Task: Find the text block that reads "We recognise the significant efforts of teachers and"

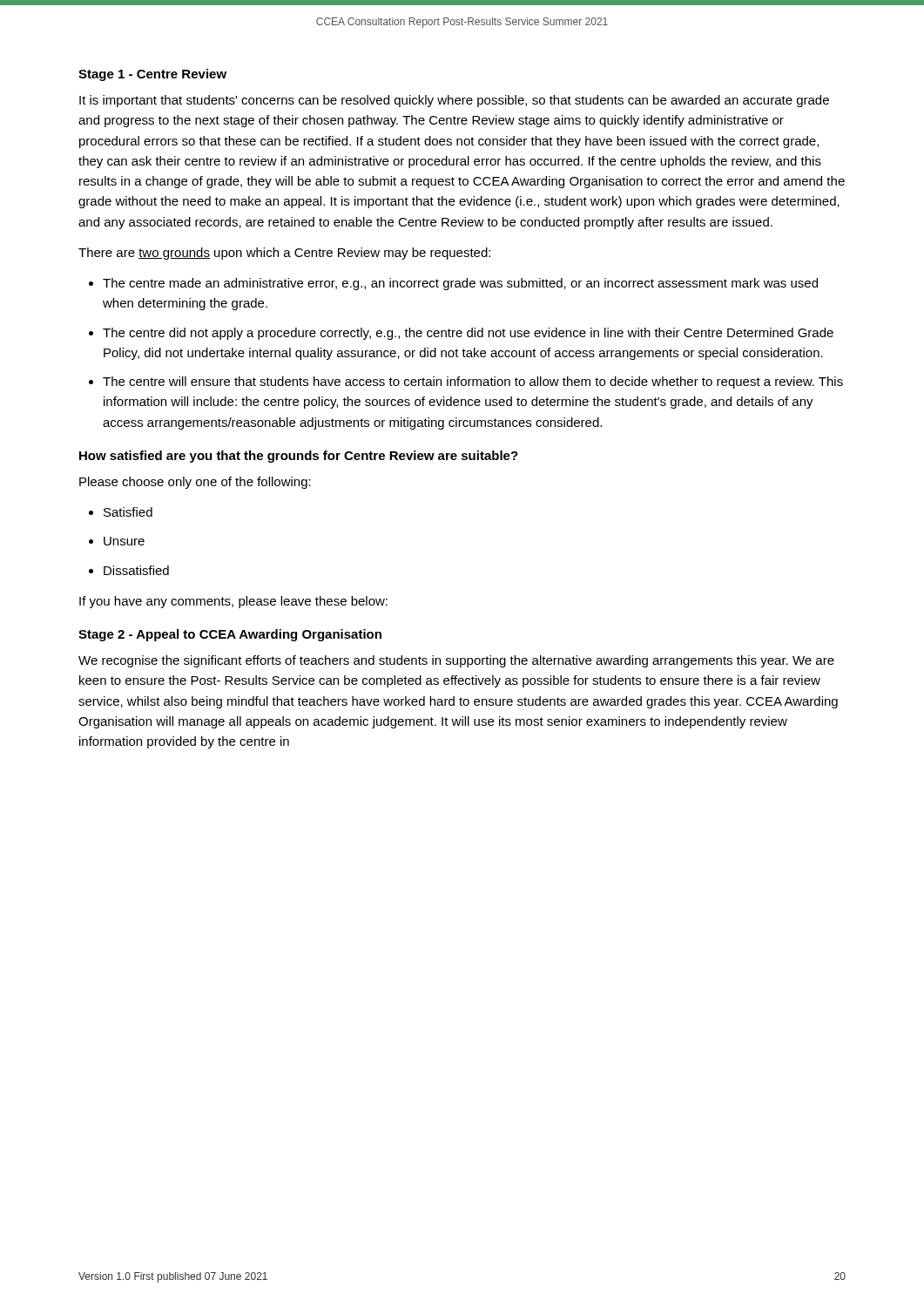Action: click(x=458, y=701)
